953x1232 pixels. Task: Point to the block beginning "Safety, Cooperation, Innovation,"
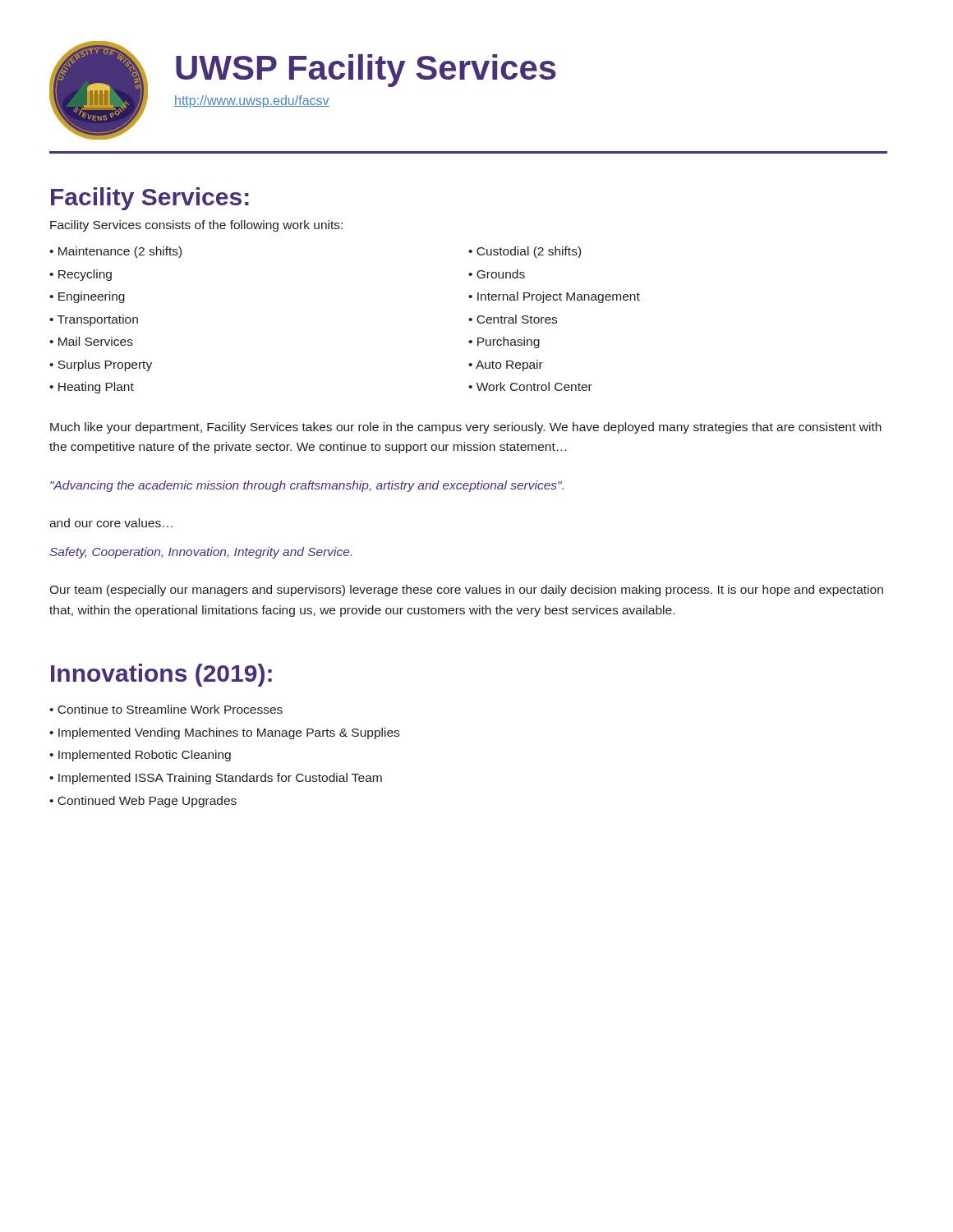pos(201,551)
